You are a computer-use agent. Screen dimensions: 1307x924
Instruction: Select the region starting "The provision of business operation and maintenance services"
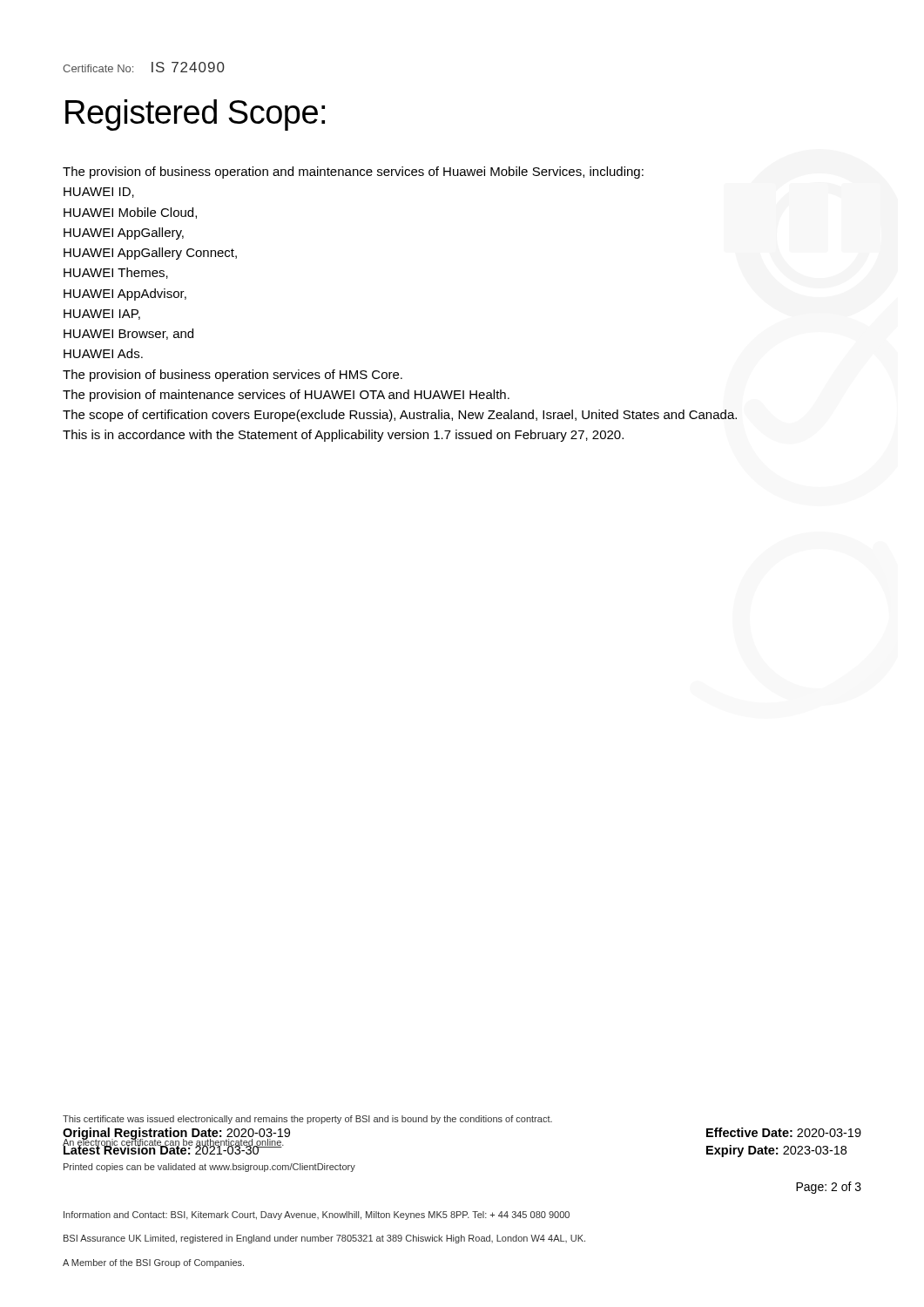point(353,173)
